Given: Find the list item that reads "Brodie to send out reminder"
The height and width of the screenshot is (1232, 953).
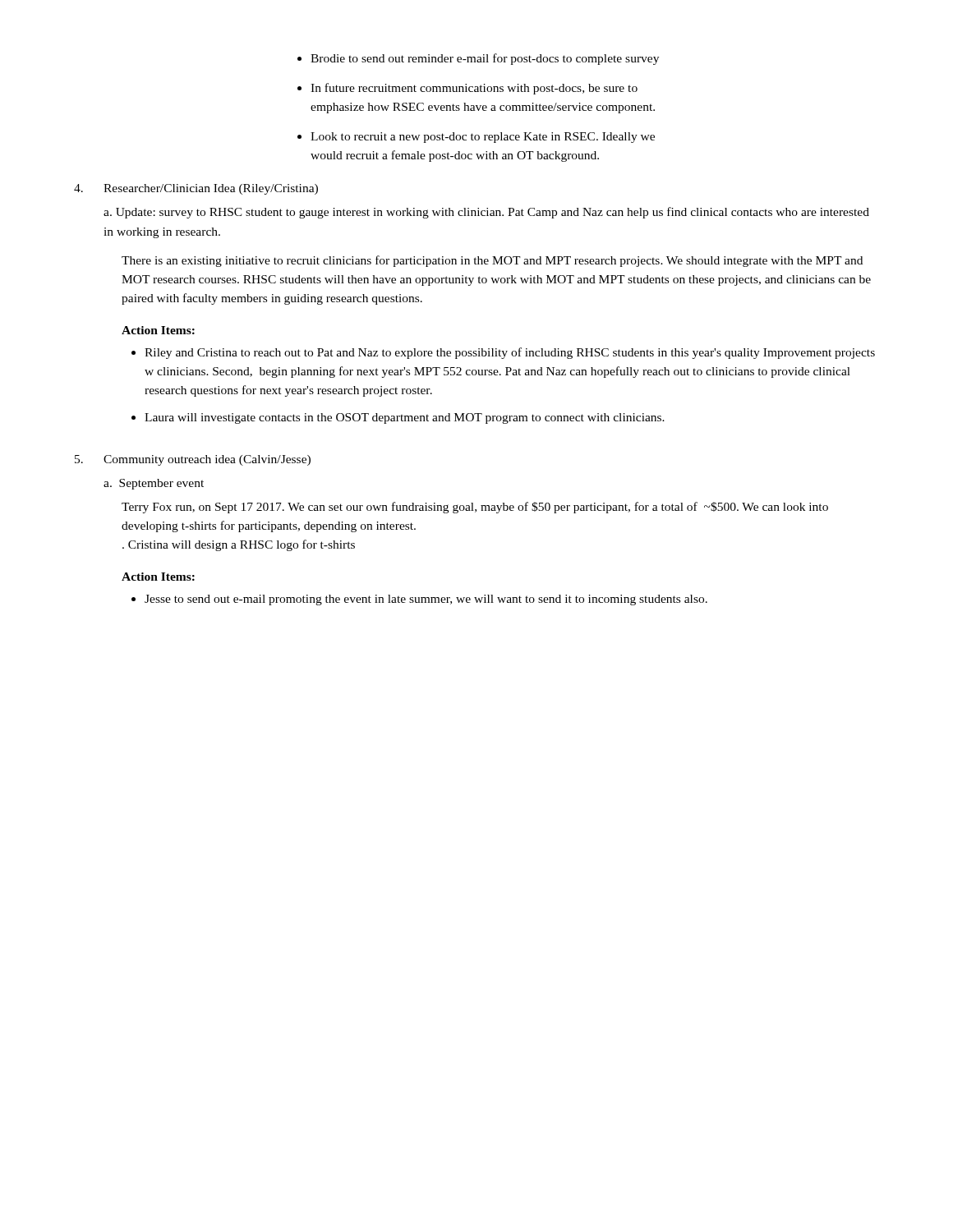Looking at the screenshot, I should [583, 59].
